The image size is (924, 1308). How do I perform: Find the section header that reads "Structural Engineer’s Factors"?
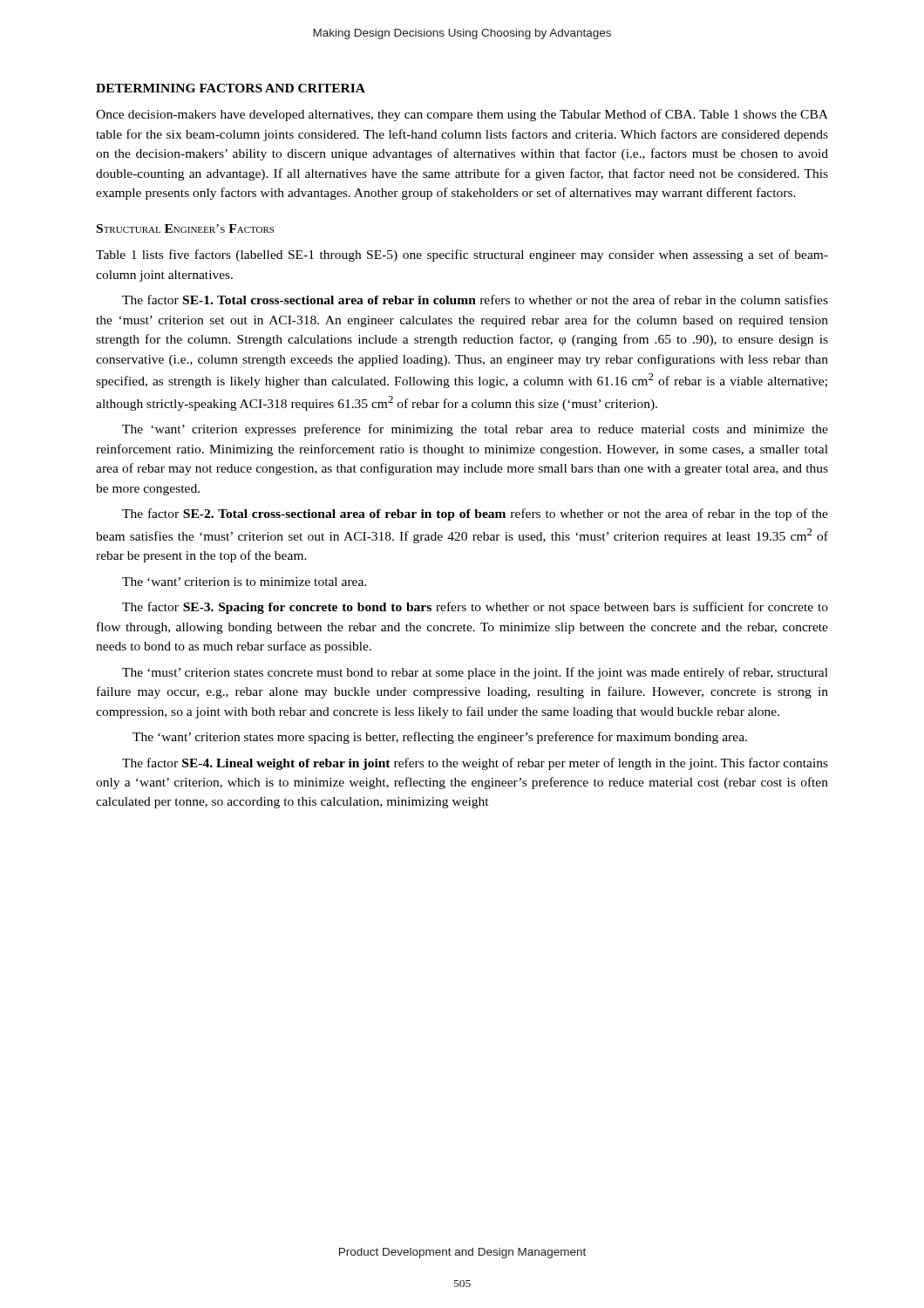tap(185, 228)
